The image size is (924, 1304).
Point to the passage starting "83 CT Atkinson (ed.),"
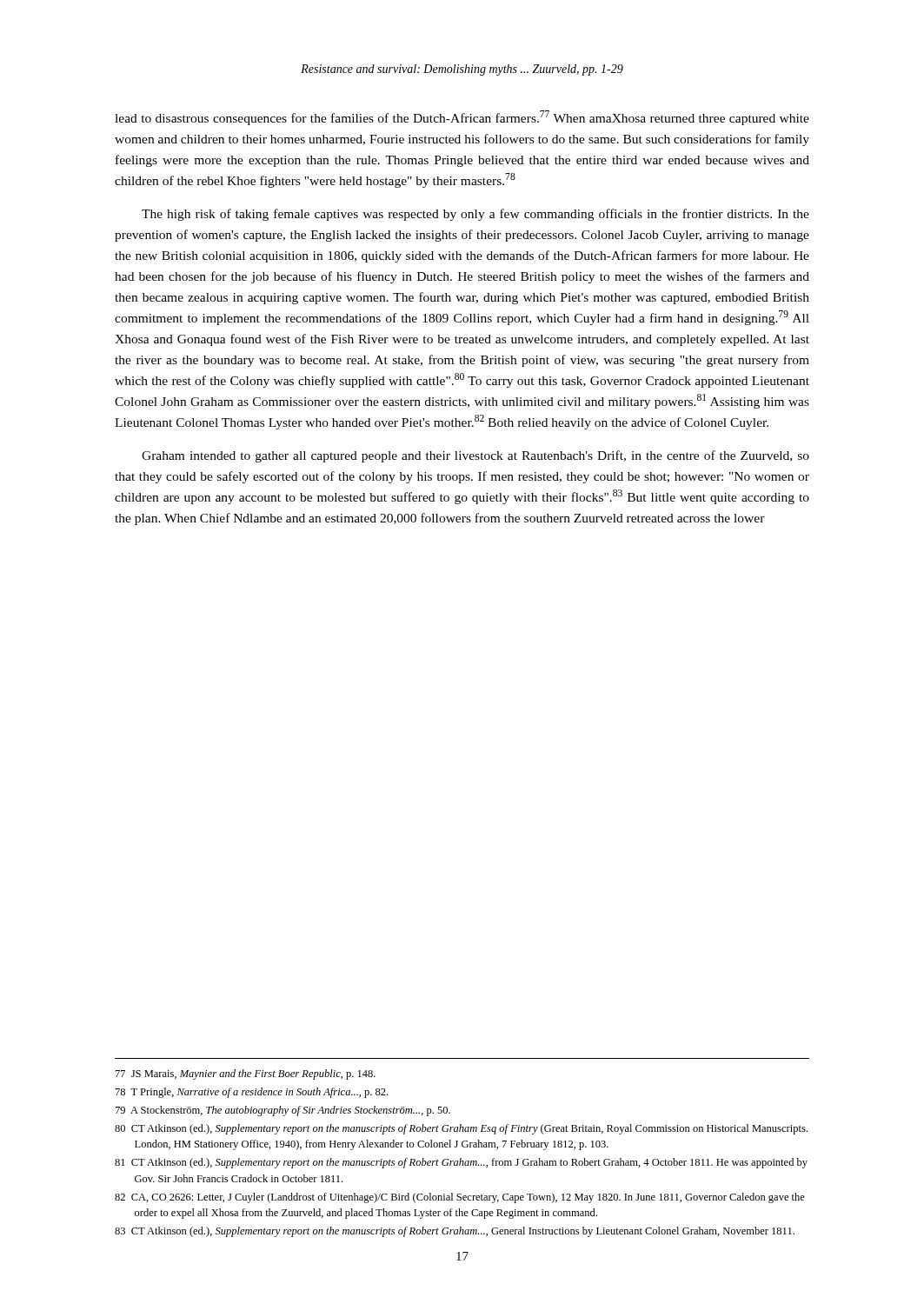455,1231
